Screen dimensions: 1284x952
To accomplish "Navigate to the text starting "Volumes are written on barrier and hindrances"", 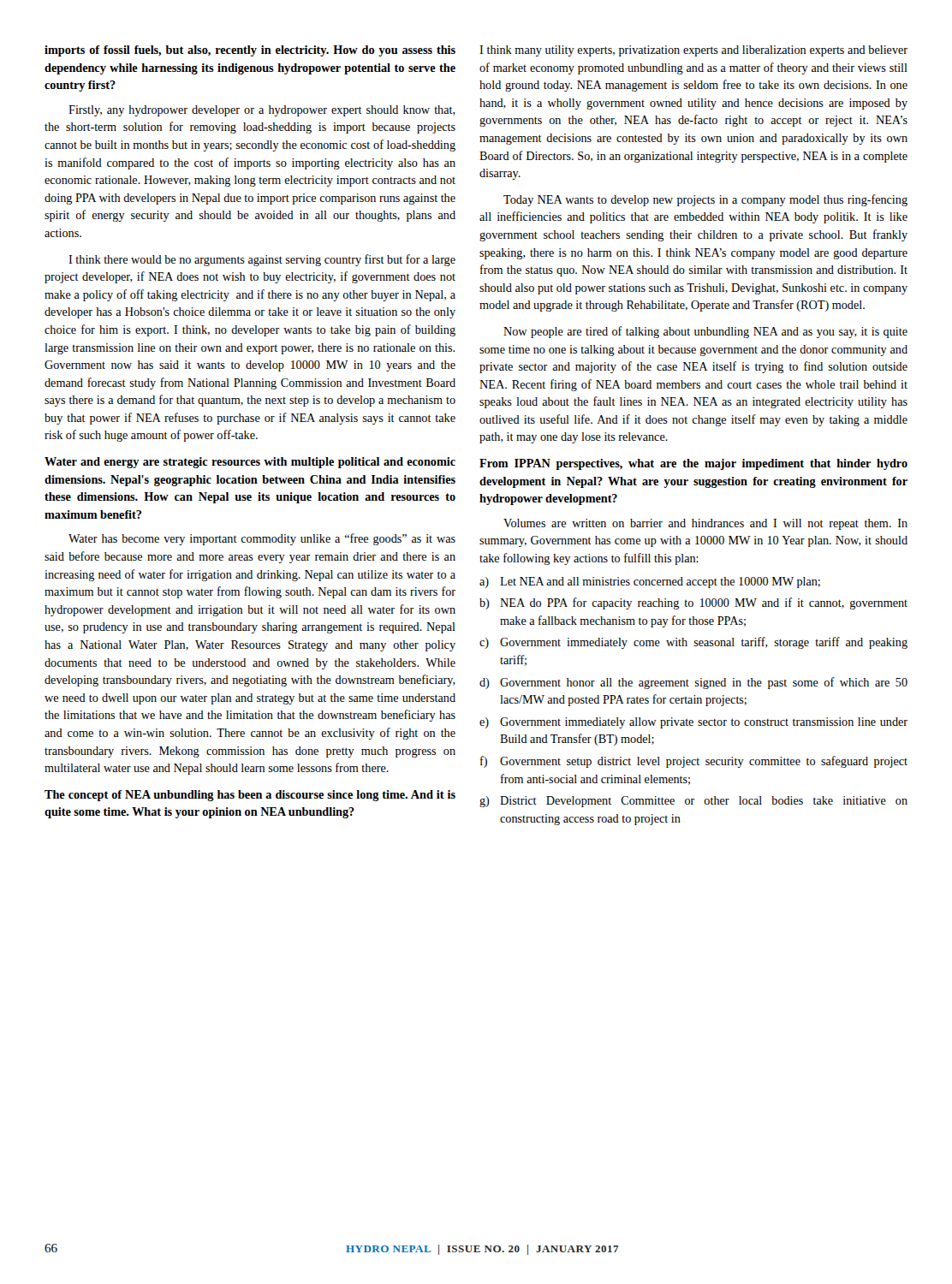I will click(x=693, y=540).
